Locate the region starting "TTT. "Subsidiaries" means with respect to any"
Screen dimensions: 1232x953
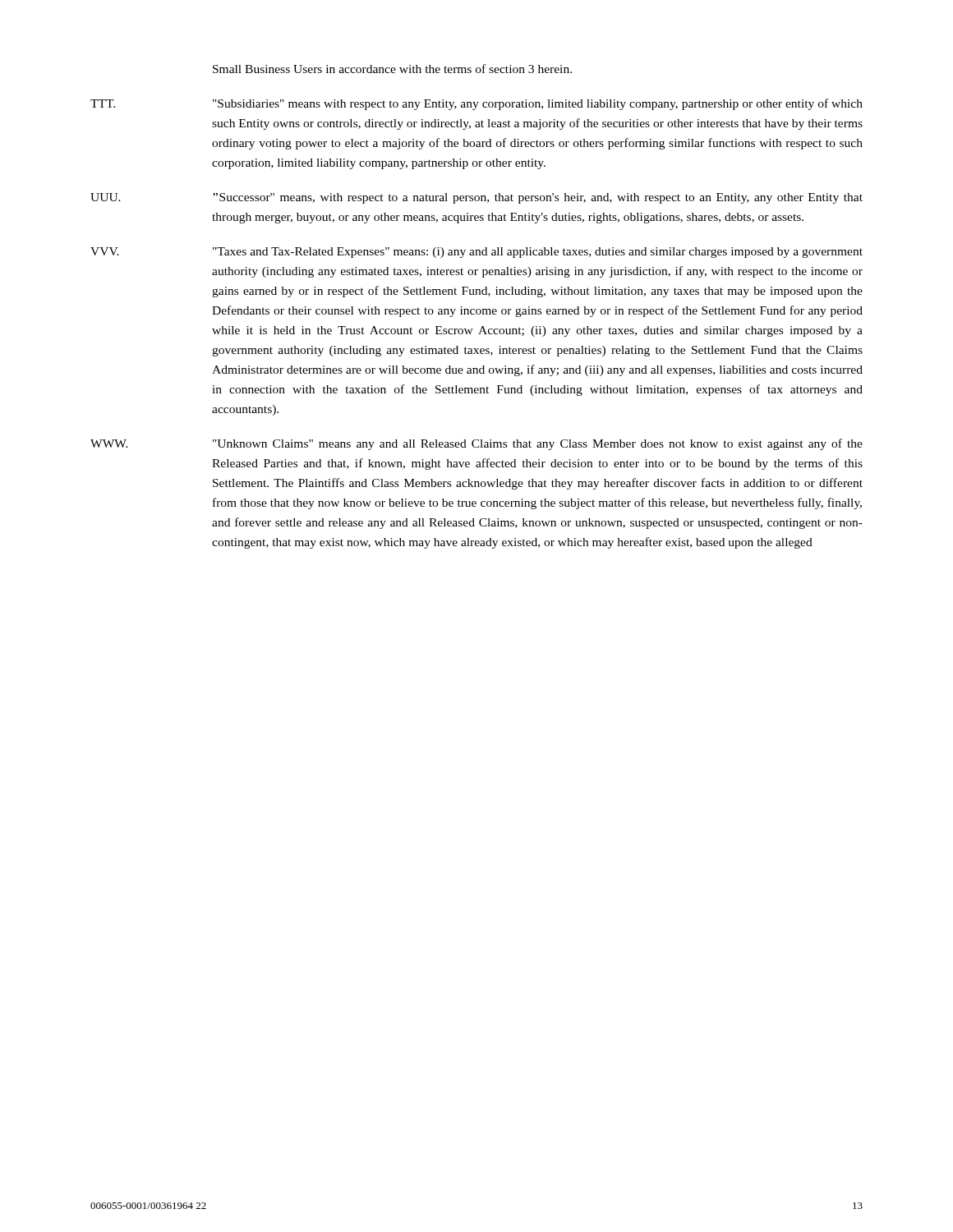(476, 133)
